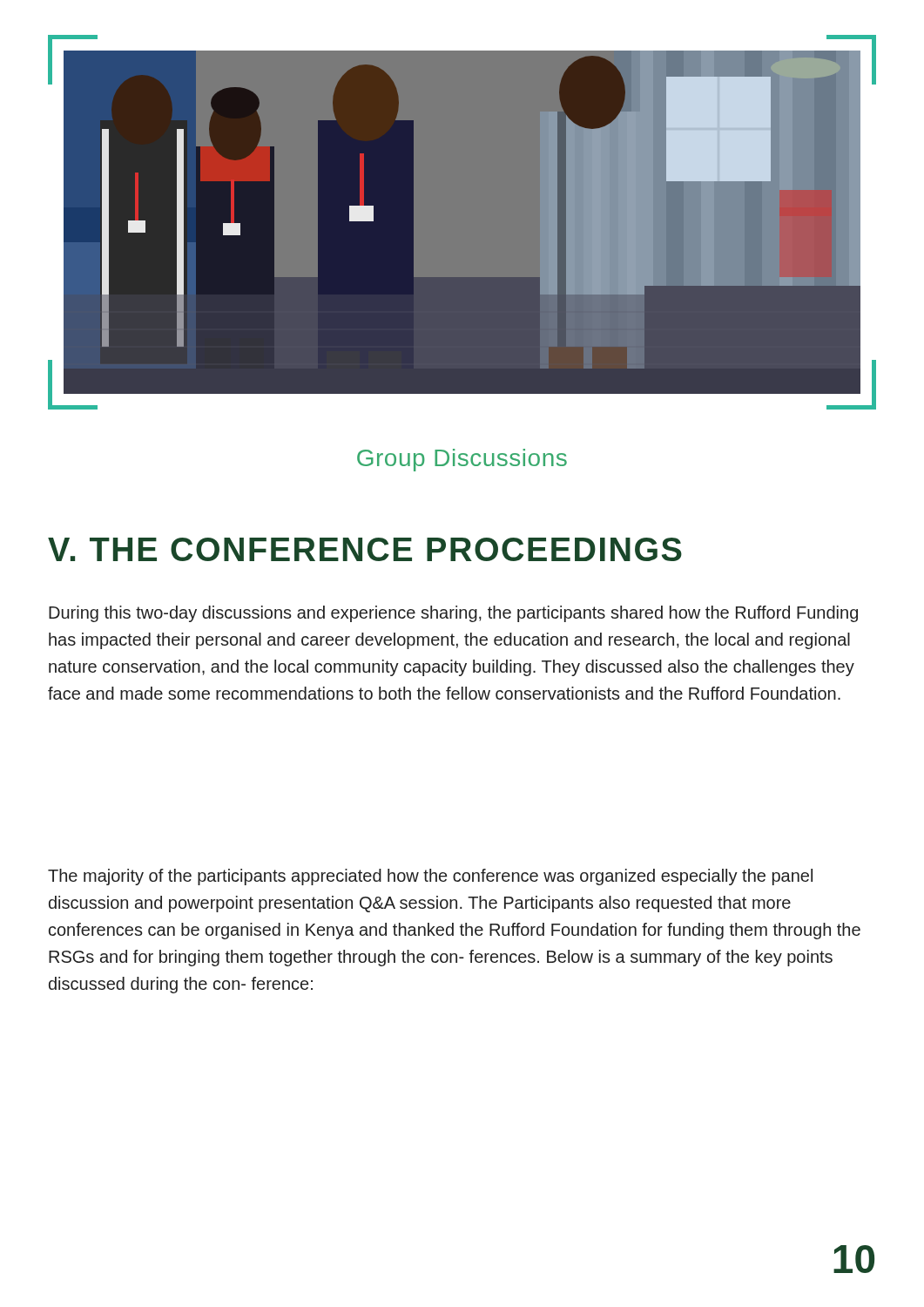
Task: Select the photo
Action: (462, 222)
